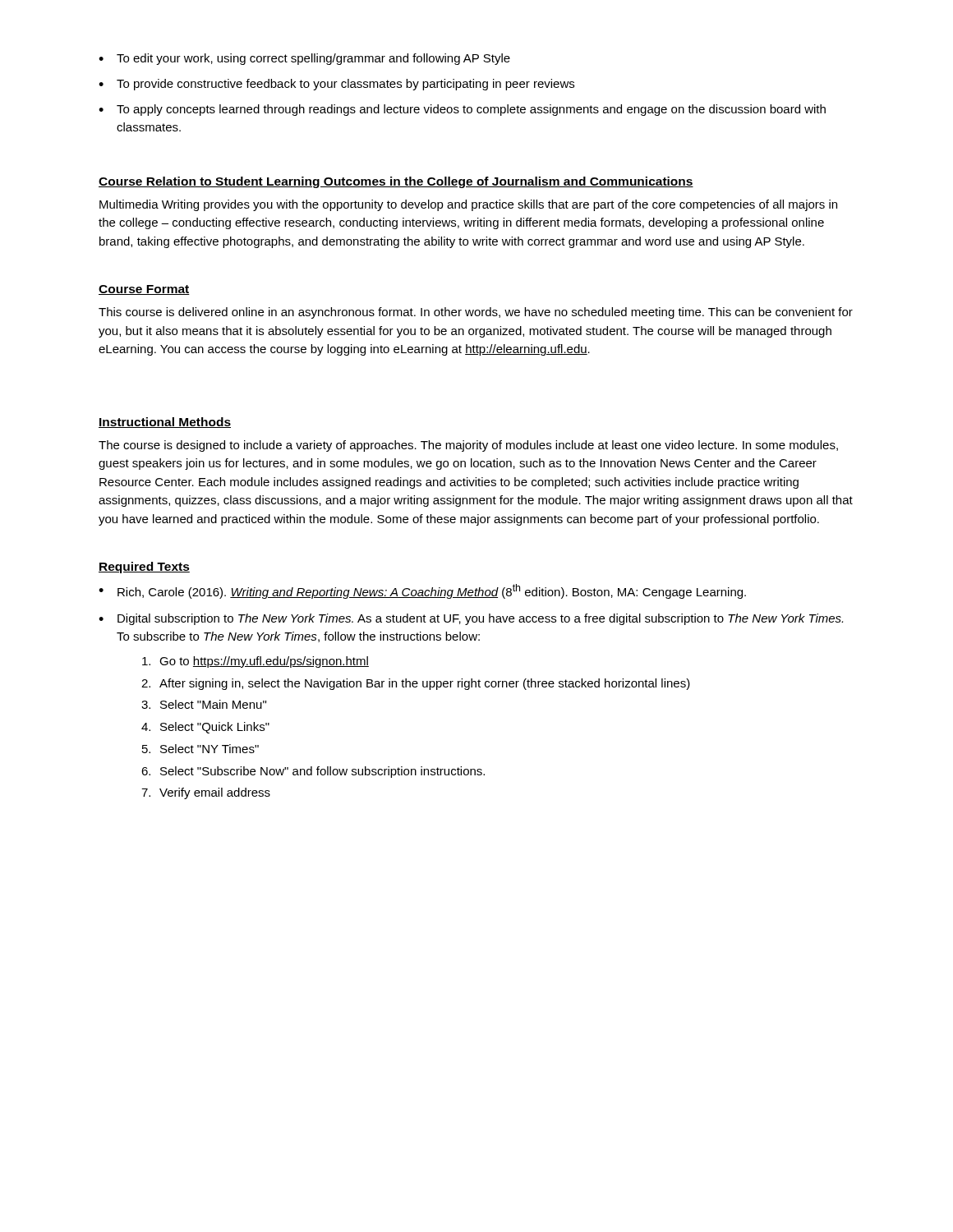Locate the list item that says "• Digital subscription to"
The height and width of the screenshot is (1232, 953).
point(471,619)
